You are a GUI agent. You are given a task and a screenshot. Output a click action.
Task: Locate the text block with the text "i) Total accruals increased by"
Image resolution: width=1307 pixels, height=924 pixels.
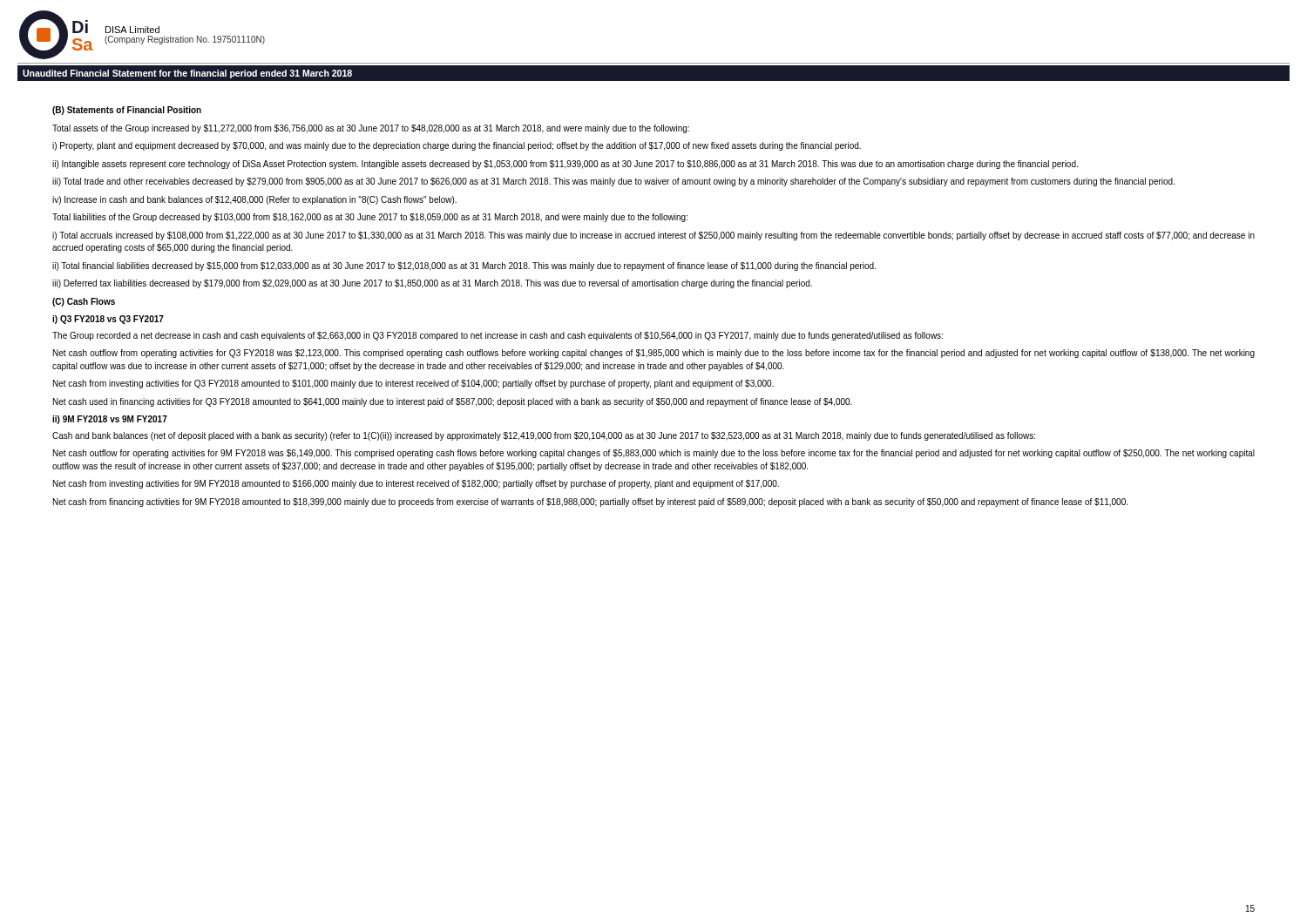tap(654, 241)
